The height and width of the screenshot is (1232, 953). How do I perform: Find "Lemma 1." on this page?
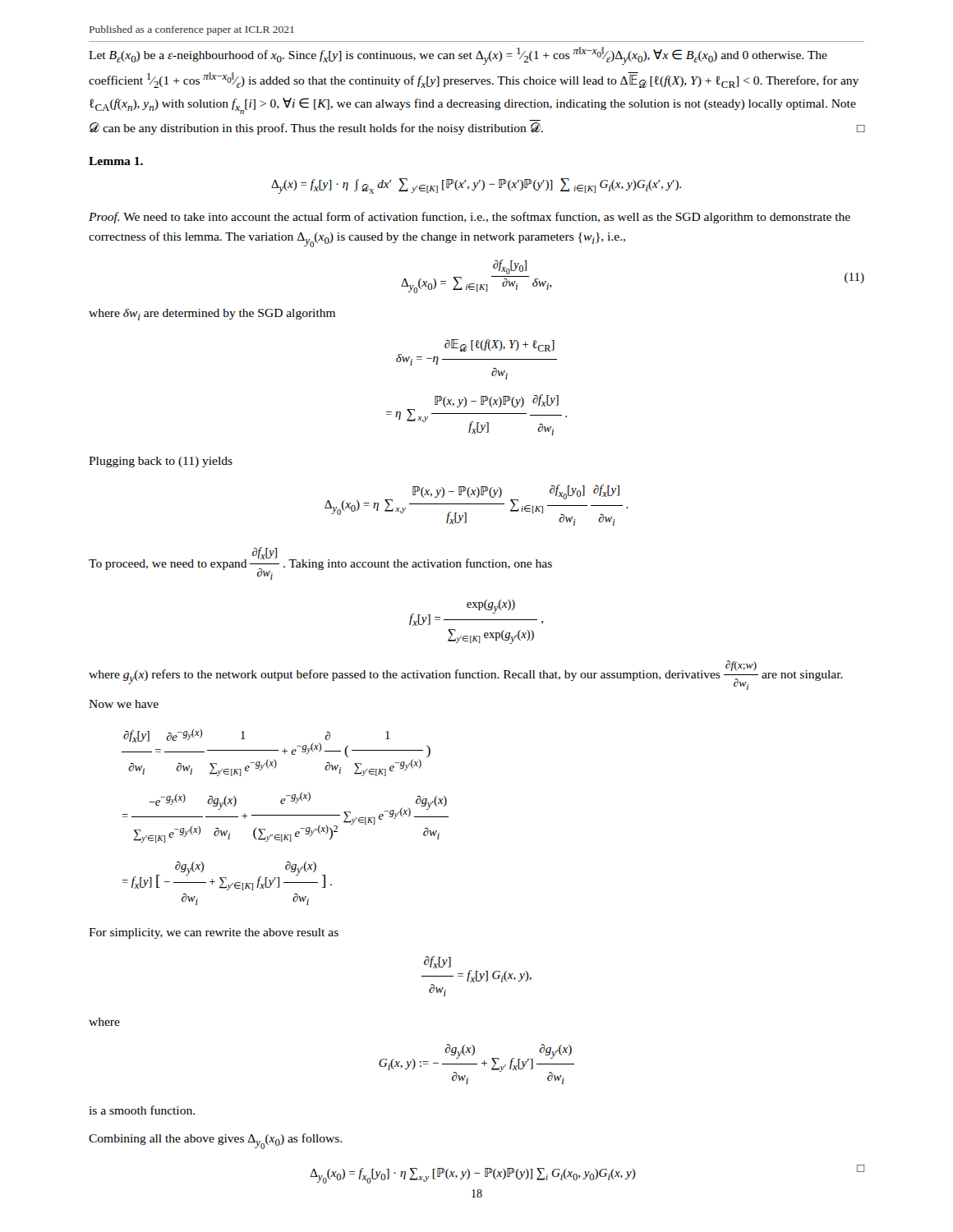click(x=116, y=160)
